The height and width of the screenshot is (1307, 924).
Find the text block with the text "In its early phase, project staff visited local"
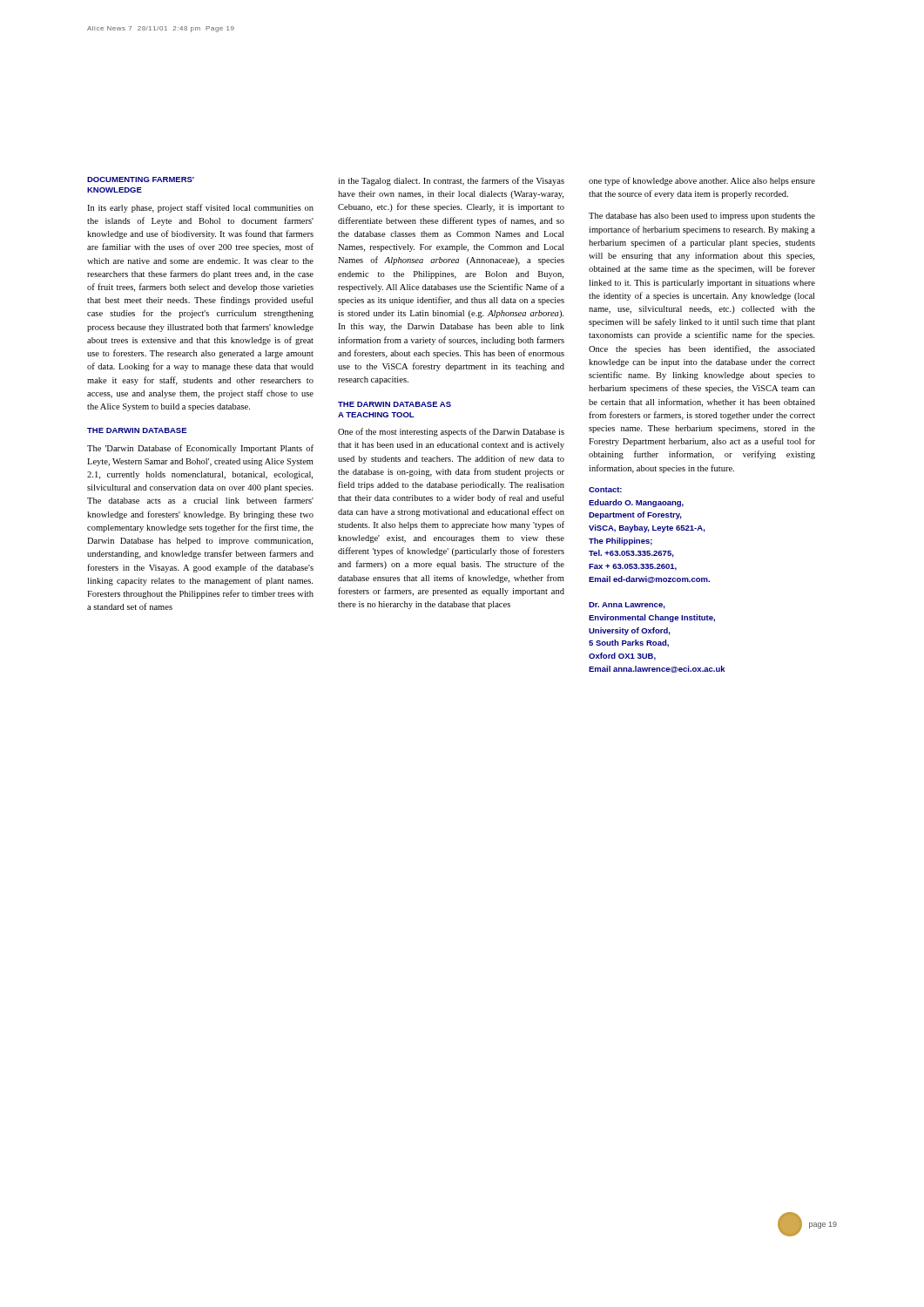click(x=200, y=307)
